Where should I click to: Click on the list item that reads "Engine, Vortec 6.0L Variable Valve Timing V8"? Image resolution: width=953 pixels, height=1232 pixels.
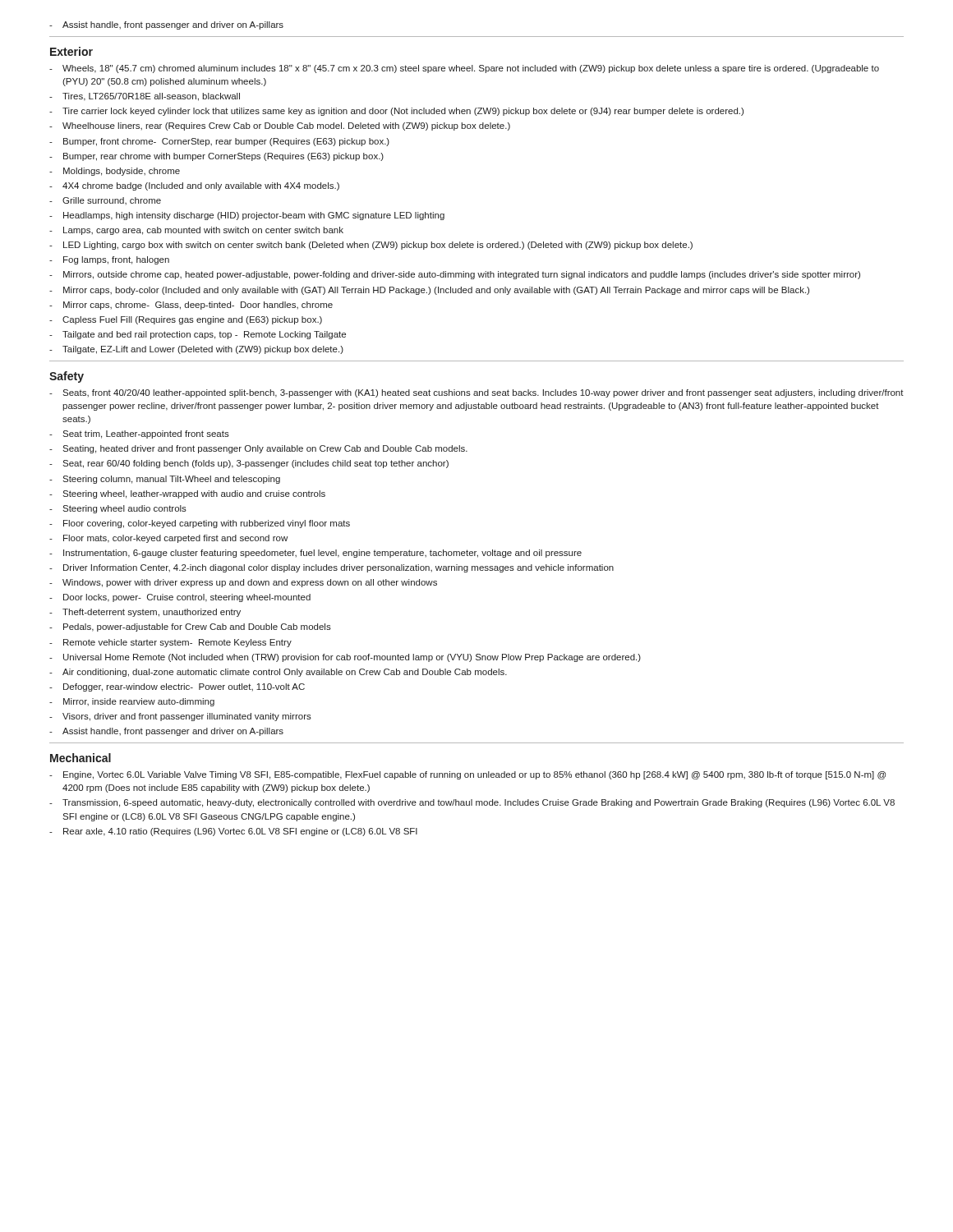point(474,781)
